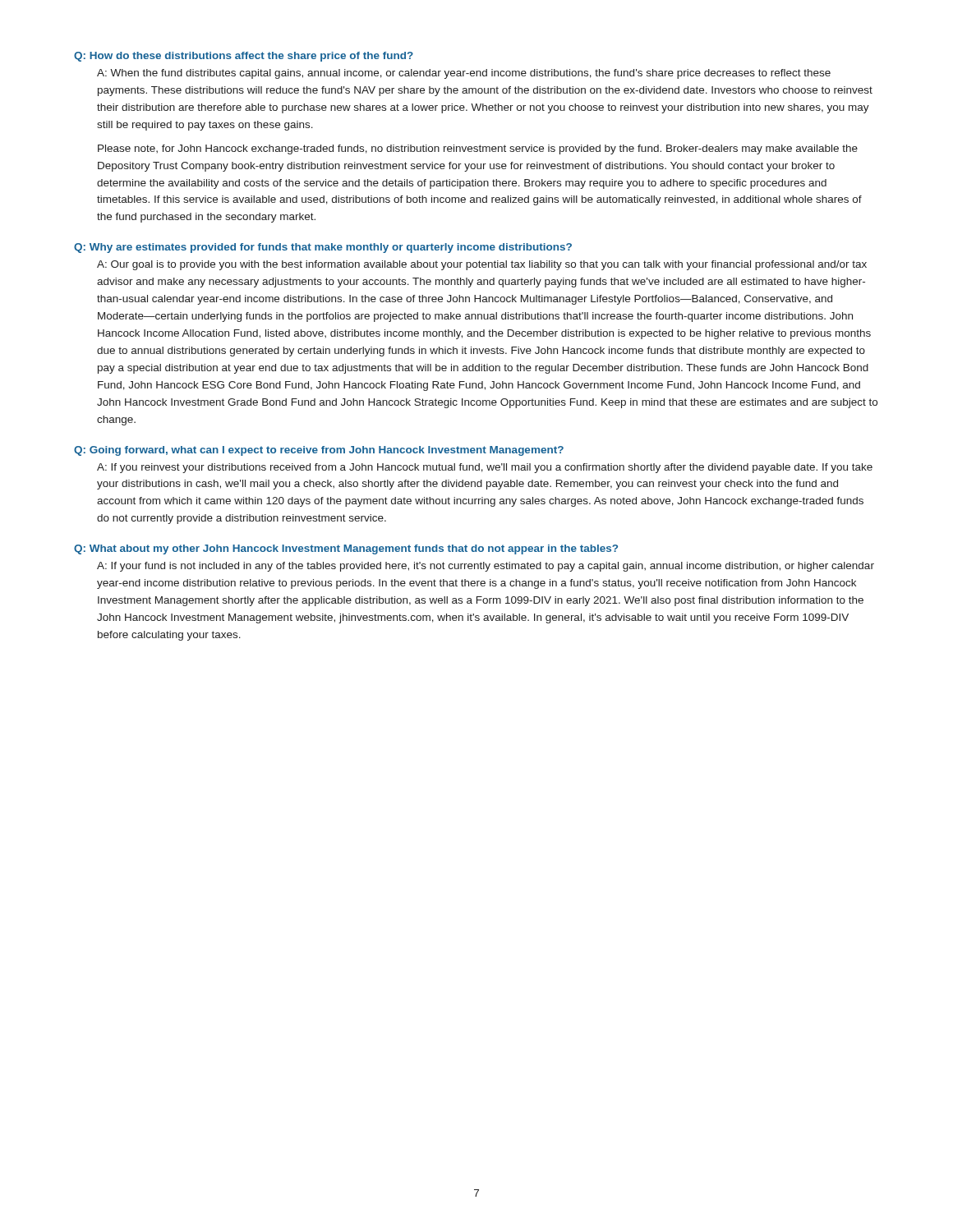Locate the section header containing "Q: How do these distributions affect the share"
Screen dimensions: 1232x953
pos(244,55)
